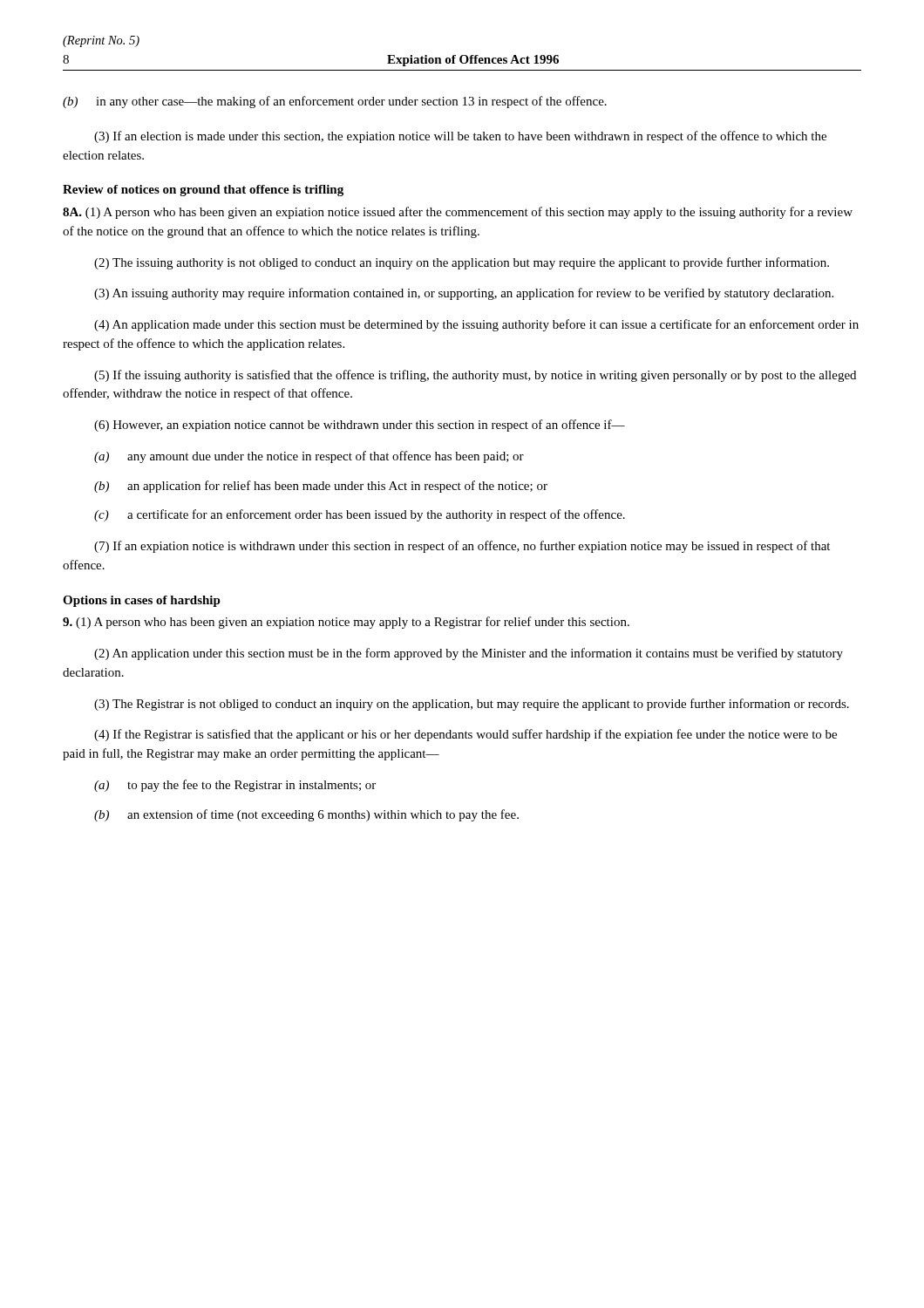Screen dimensions: 1308x924
Task: Select the list item that says "(a) to pay the fee"
Action: coord(235,785)
